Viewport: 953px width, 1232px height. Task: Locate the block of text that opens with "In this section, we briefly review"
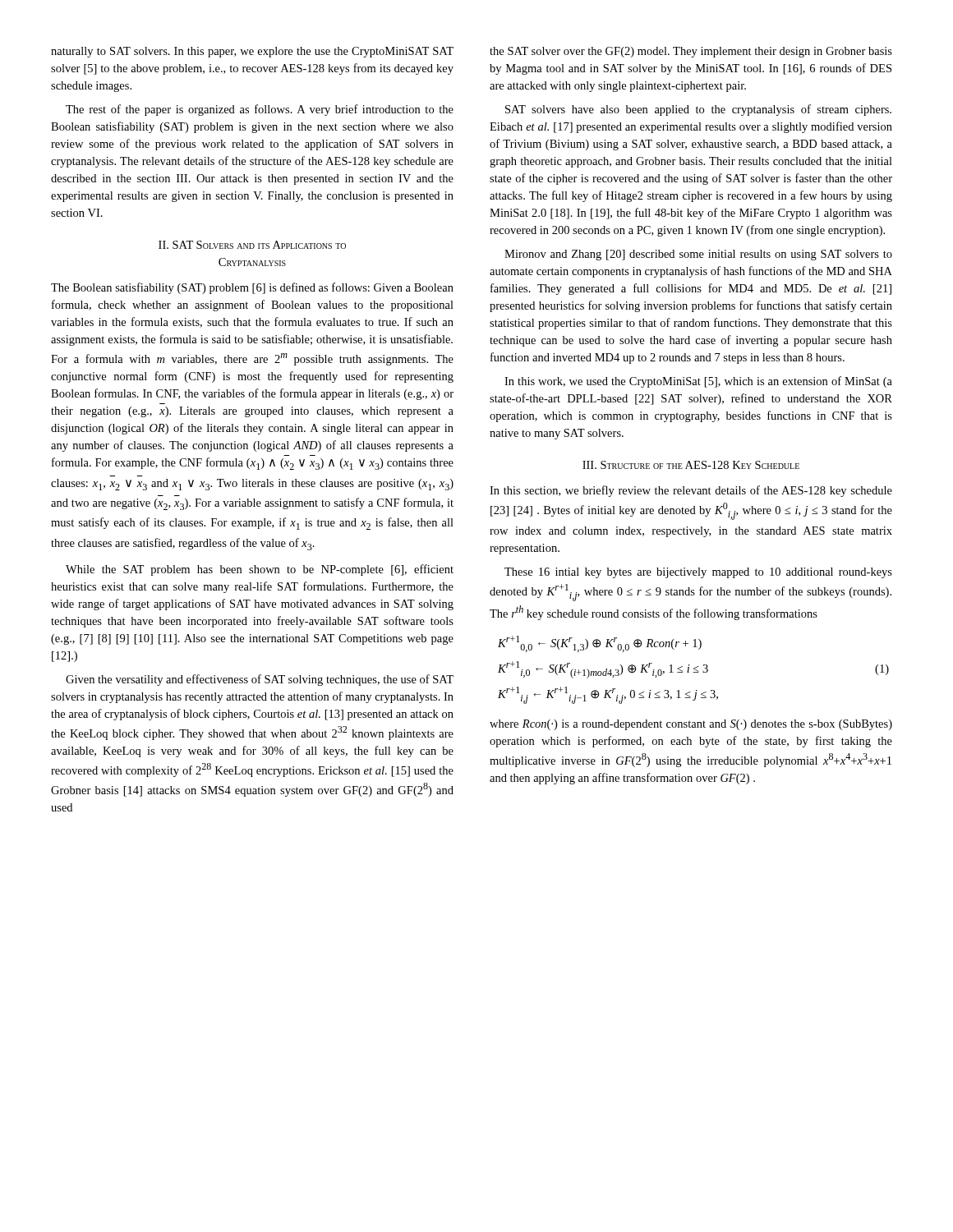coord(691,491)
